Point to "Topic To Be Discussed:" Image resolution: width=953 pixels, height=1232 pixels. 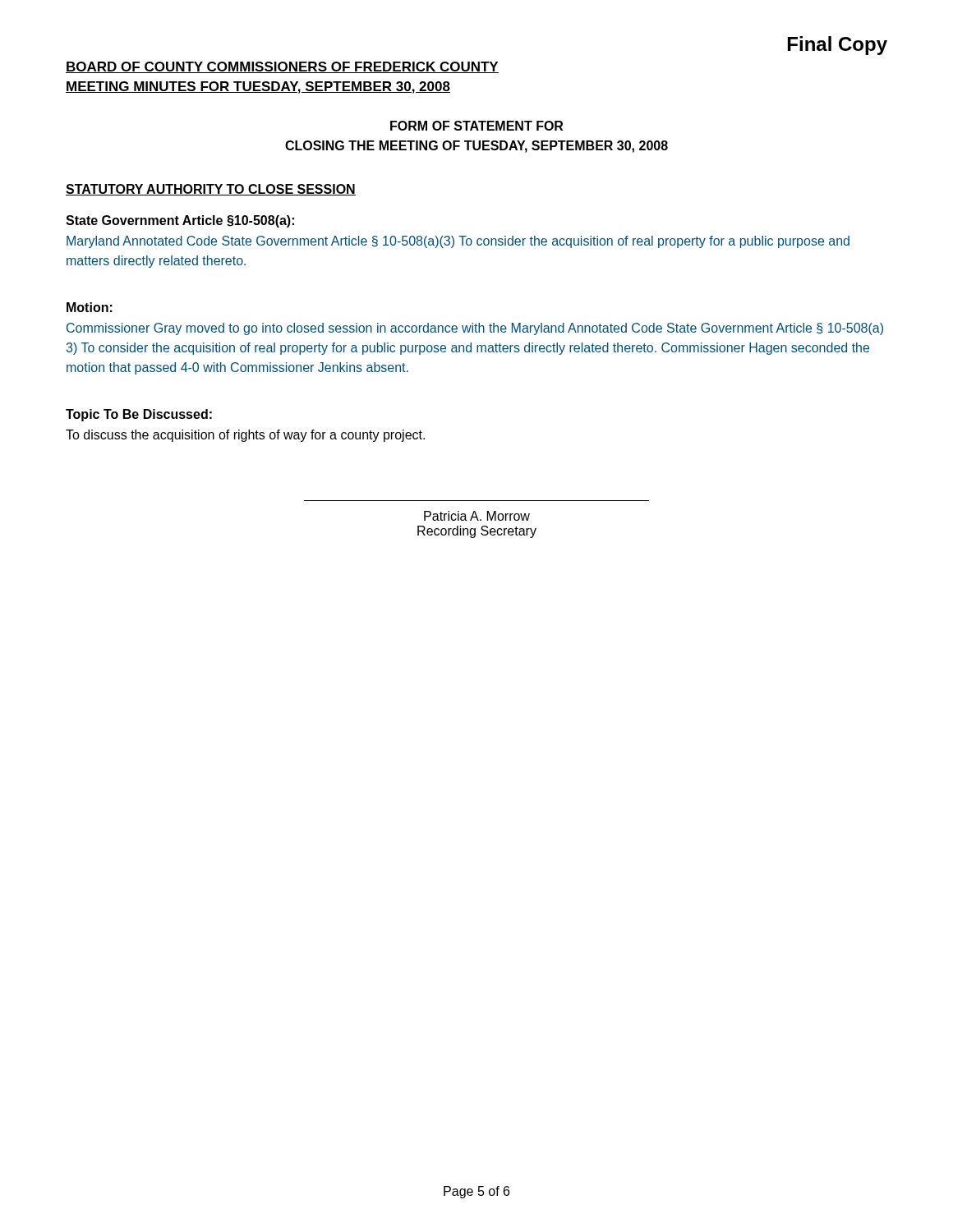tap(139, 414)
